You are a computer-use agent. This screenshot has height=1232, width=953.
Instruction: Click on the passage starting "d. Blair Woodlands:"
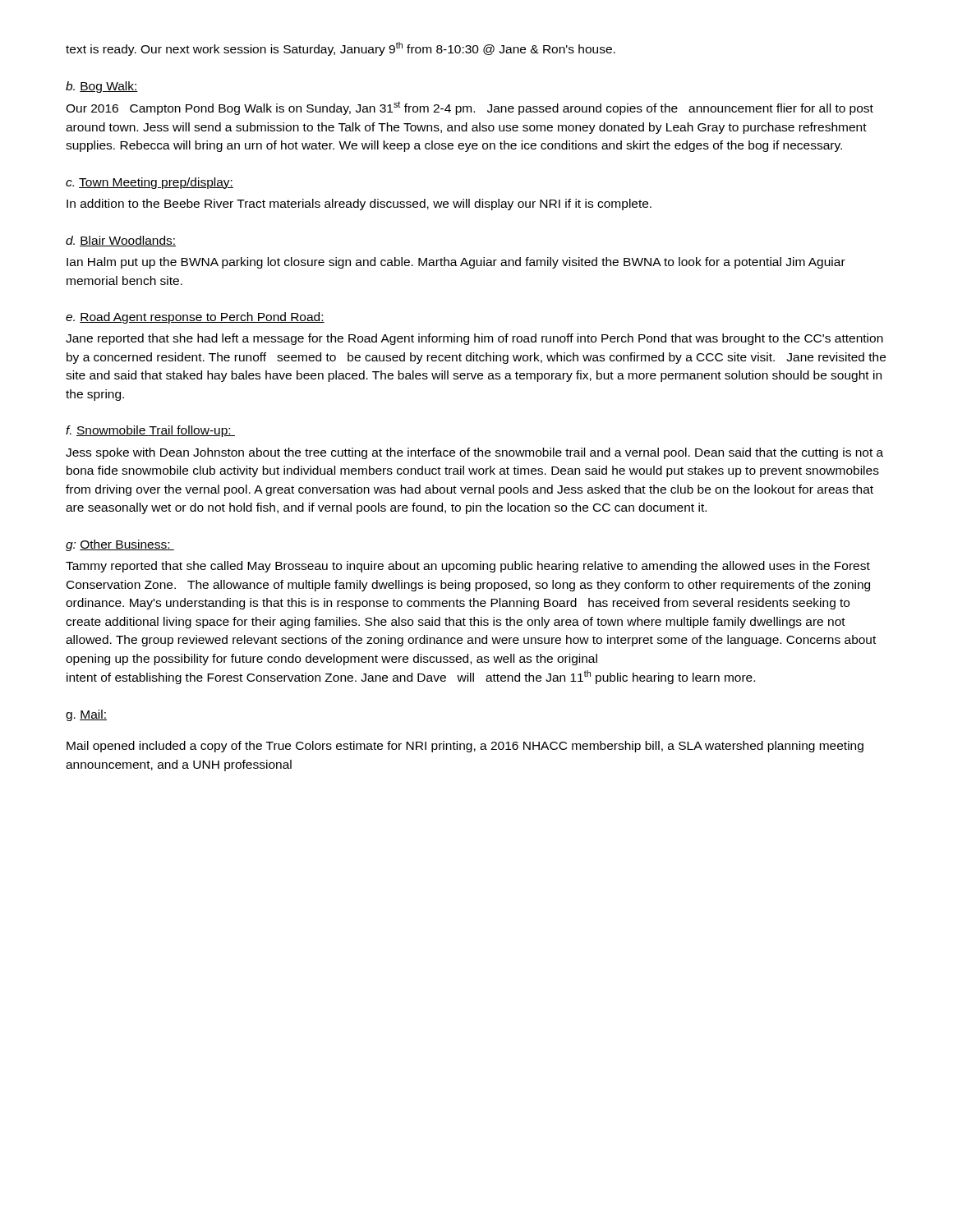pyautogui.click(x=121, y=241)
